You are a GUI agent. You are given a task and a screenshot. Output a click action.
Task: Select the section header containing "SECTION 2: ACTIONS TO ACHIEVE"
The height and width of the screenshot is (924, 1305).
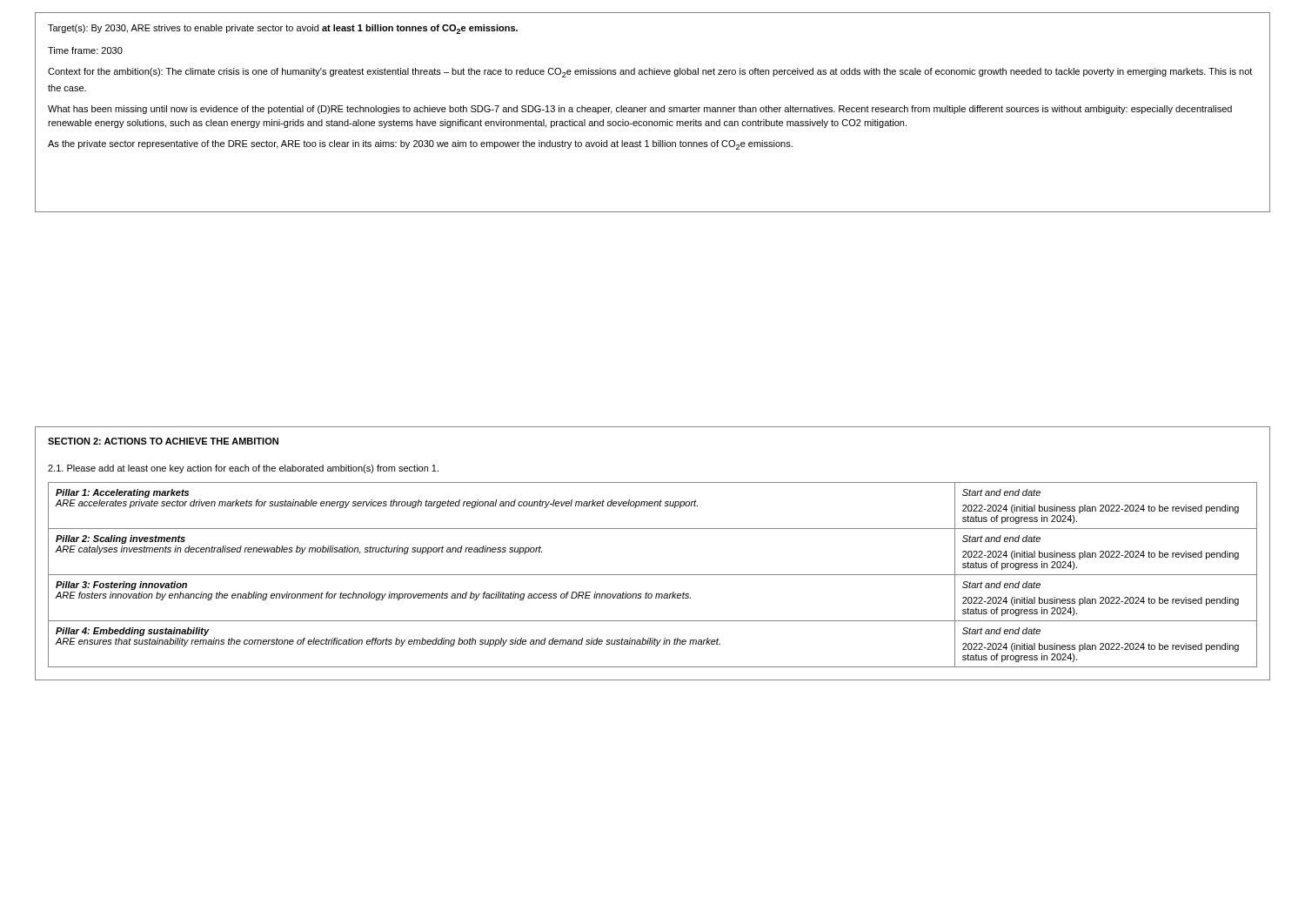pos(163,441)
